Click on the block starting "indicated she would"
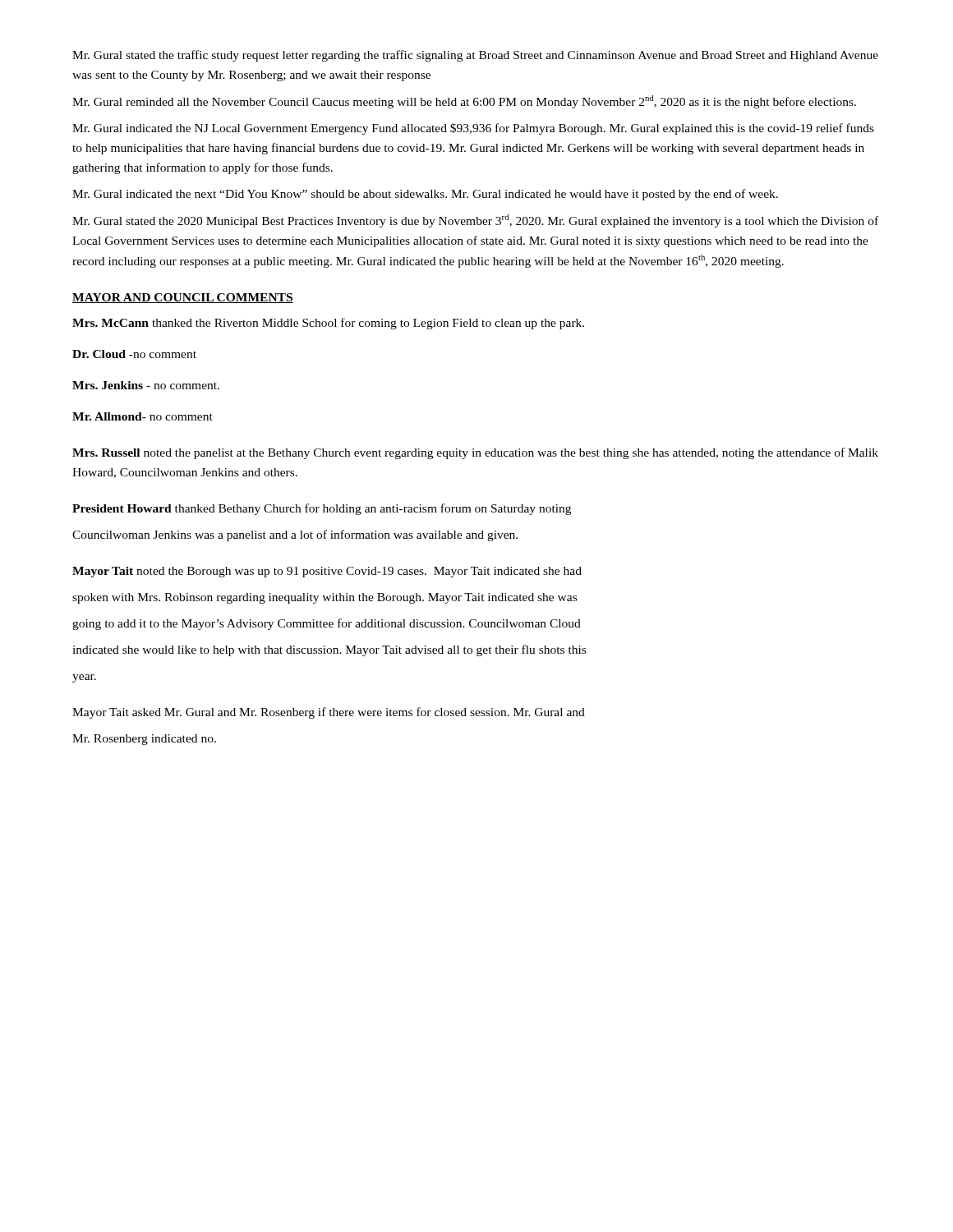 329,649
